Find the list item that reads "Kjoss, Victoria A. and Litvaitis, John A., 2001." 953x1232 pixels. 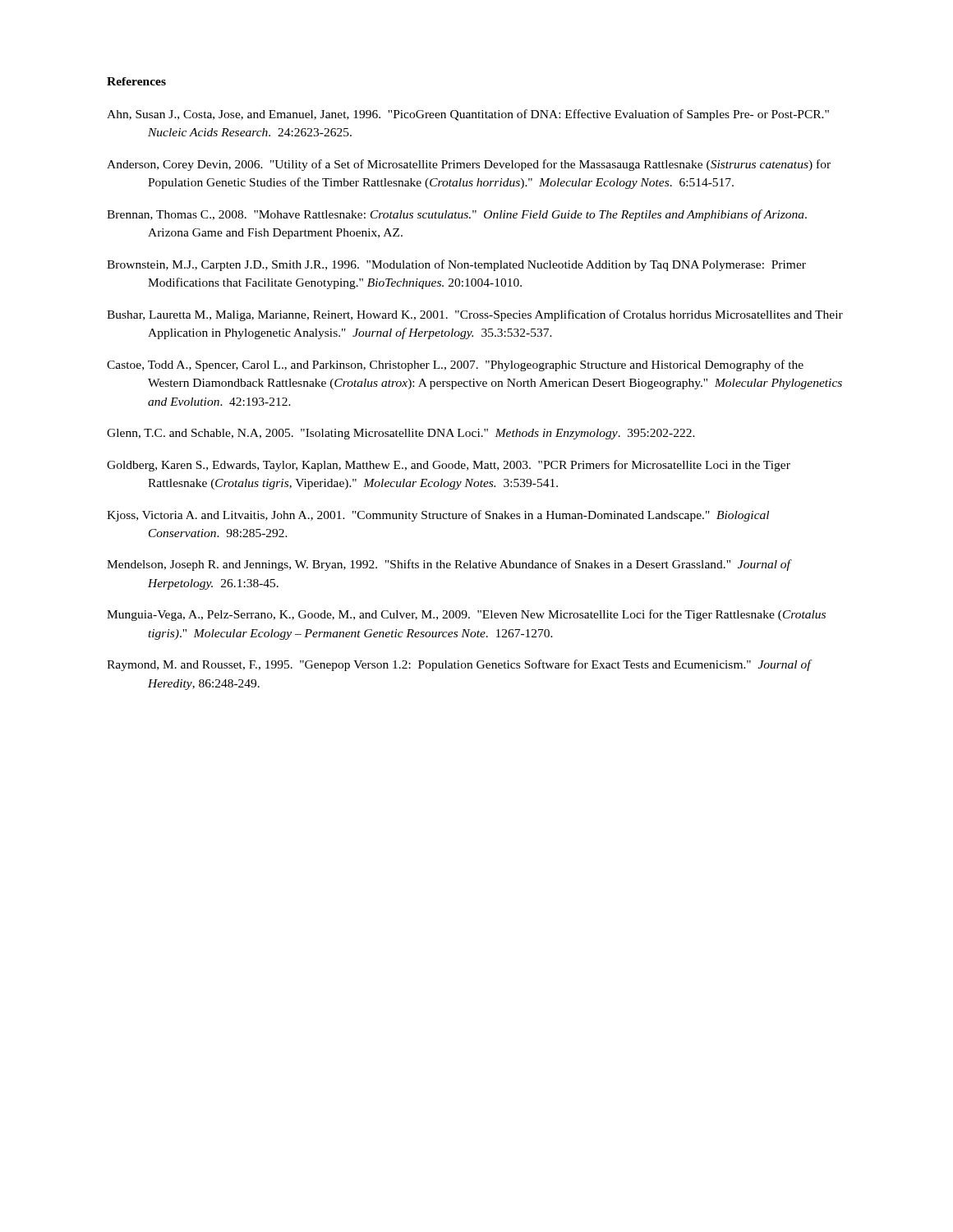(x=438, y=523)
